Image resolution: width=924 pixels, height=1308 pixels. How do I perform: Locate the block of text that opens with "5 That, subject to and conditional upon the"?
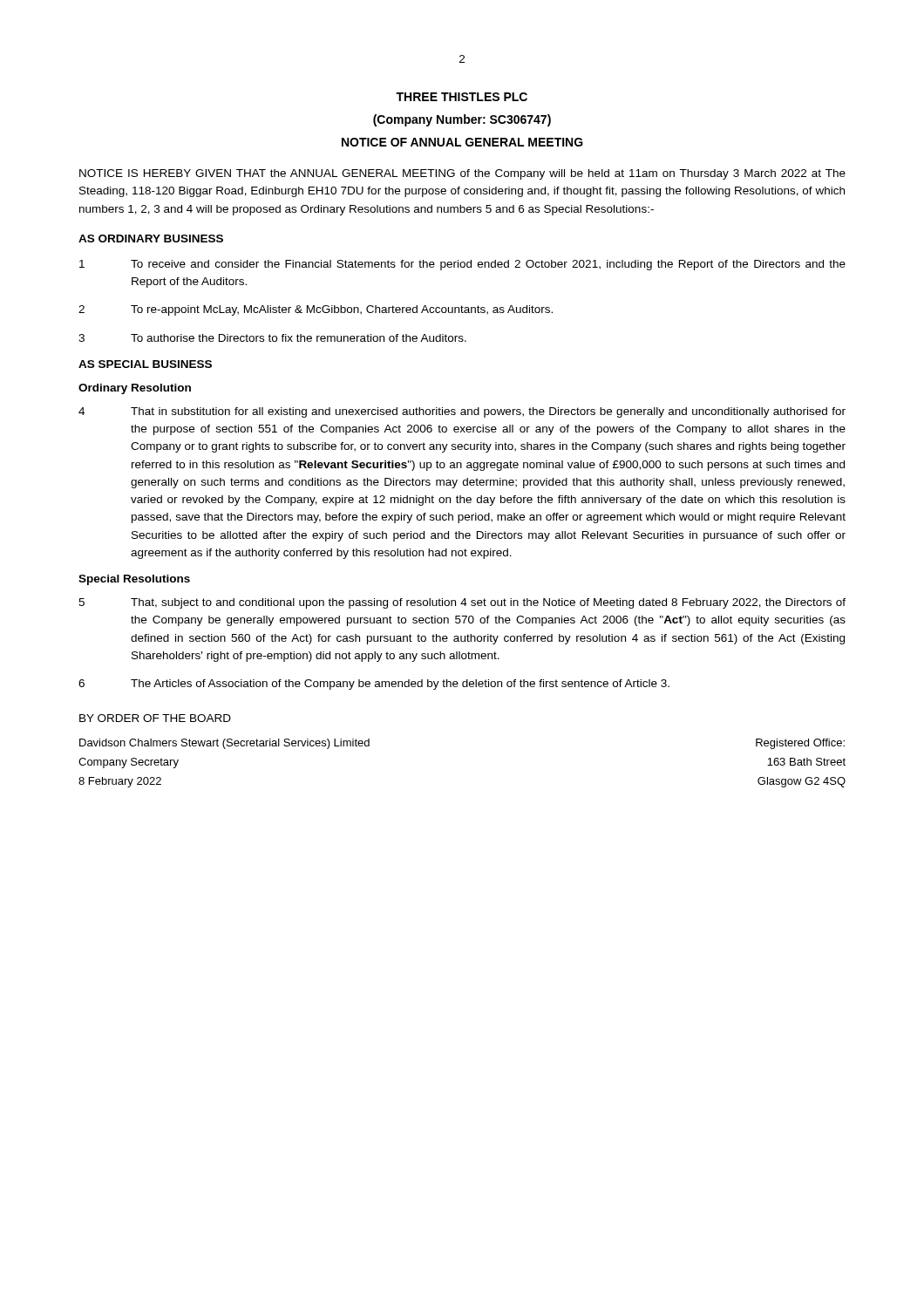(462, 629)
